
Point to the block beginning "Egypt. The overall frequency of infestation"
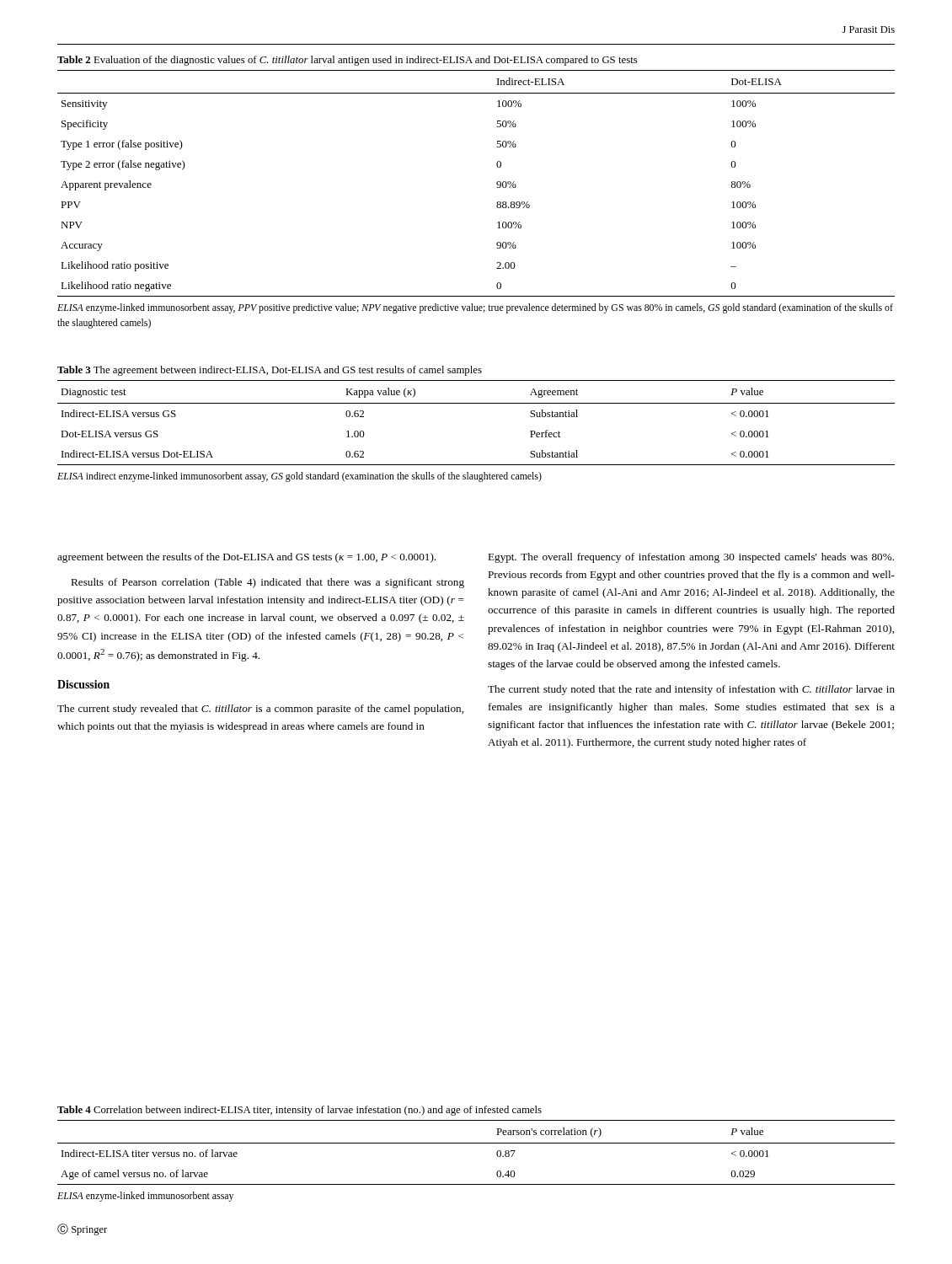691,649
